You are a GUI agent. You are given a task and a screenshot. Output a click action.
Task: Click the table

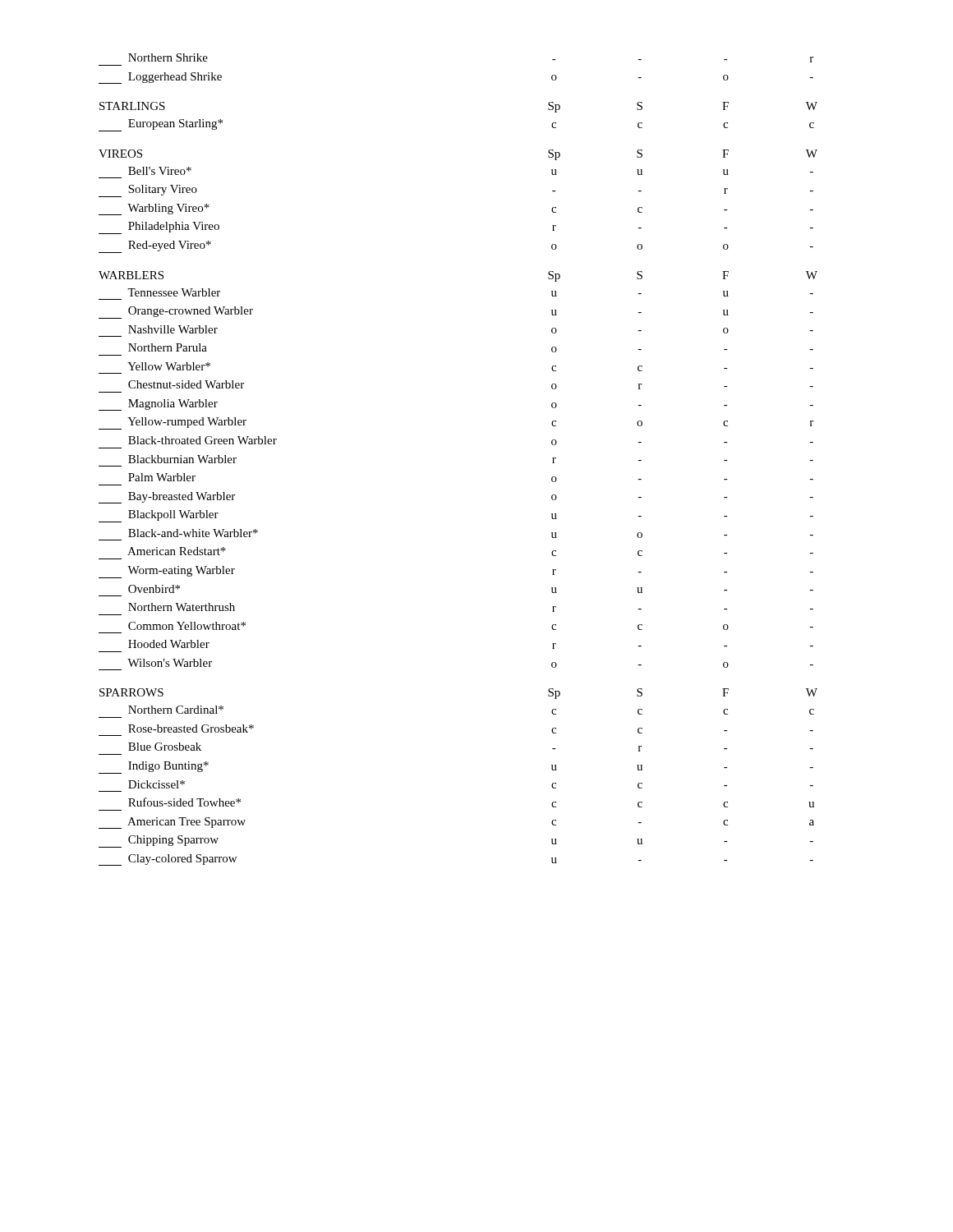pyautogui.click(x=476, y=459)
